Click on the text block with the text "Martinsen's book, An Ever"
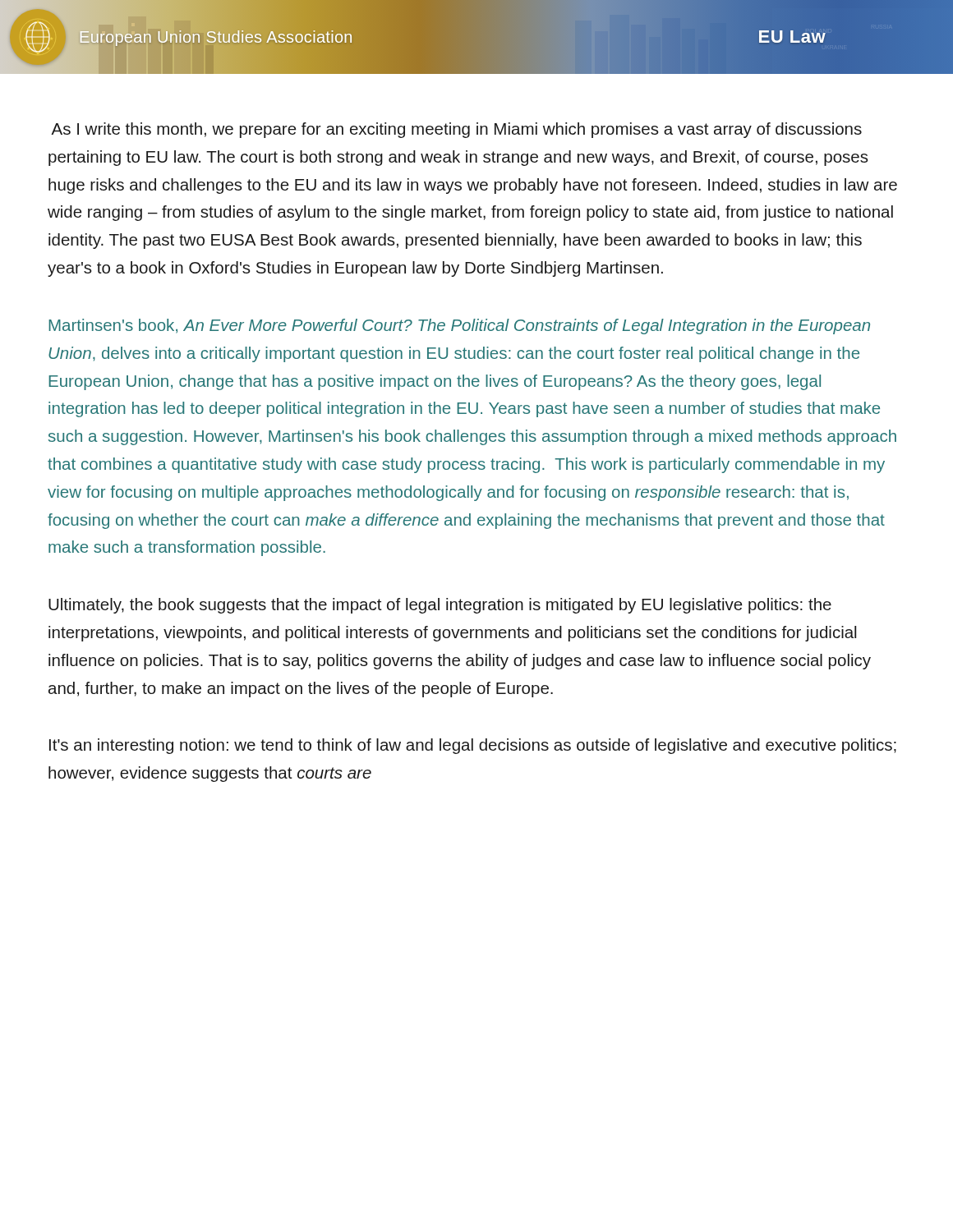This screenshot has width=953, height=1232. coord(472,436)
